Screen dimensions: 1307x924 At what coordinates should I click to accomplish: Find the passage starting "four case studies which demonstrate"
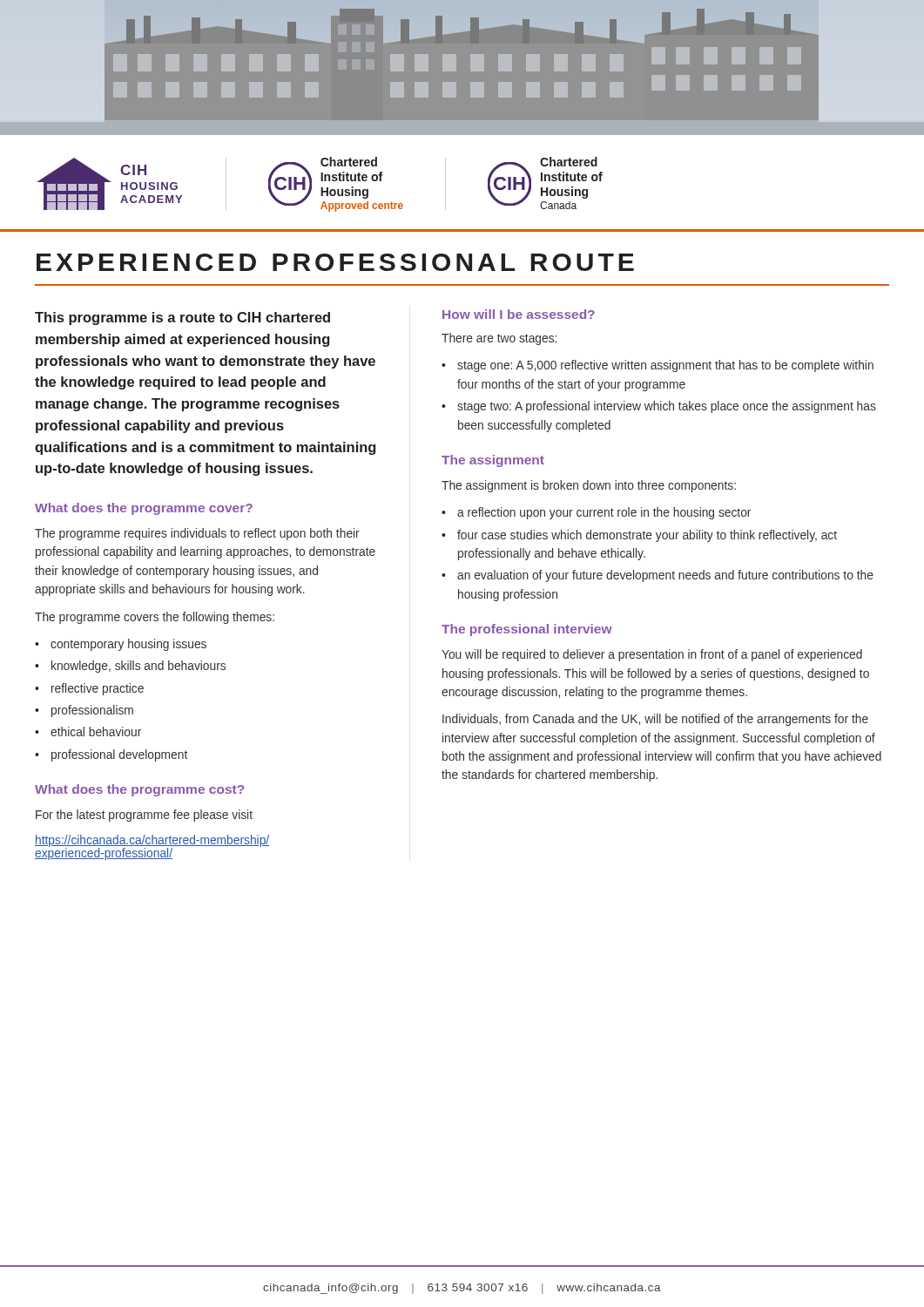647,544
